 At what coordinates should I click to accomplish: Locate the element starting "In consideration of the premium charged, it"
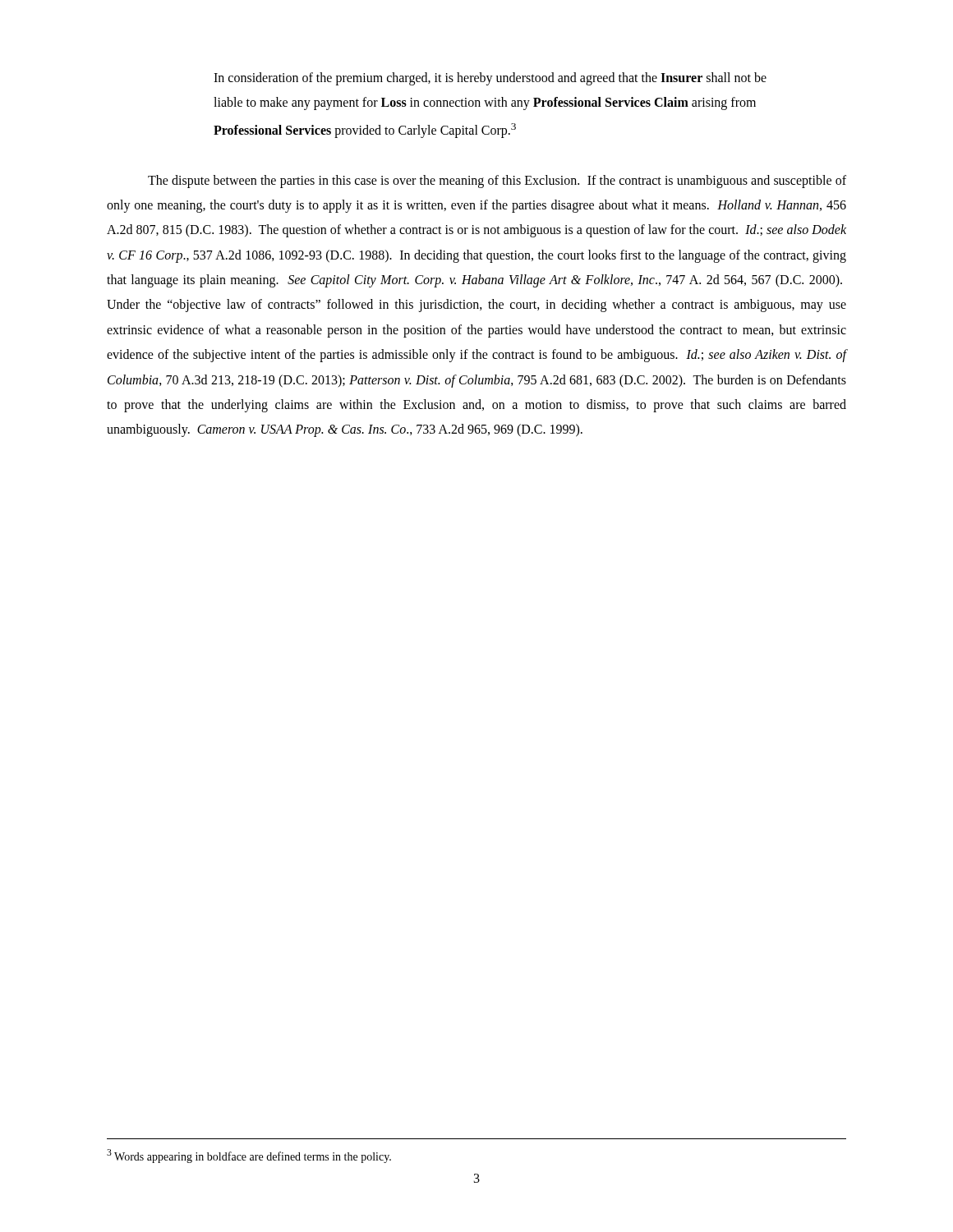pyautogui.click(x=490, y=104)
